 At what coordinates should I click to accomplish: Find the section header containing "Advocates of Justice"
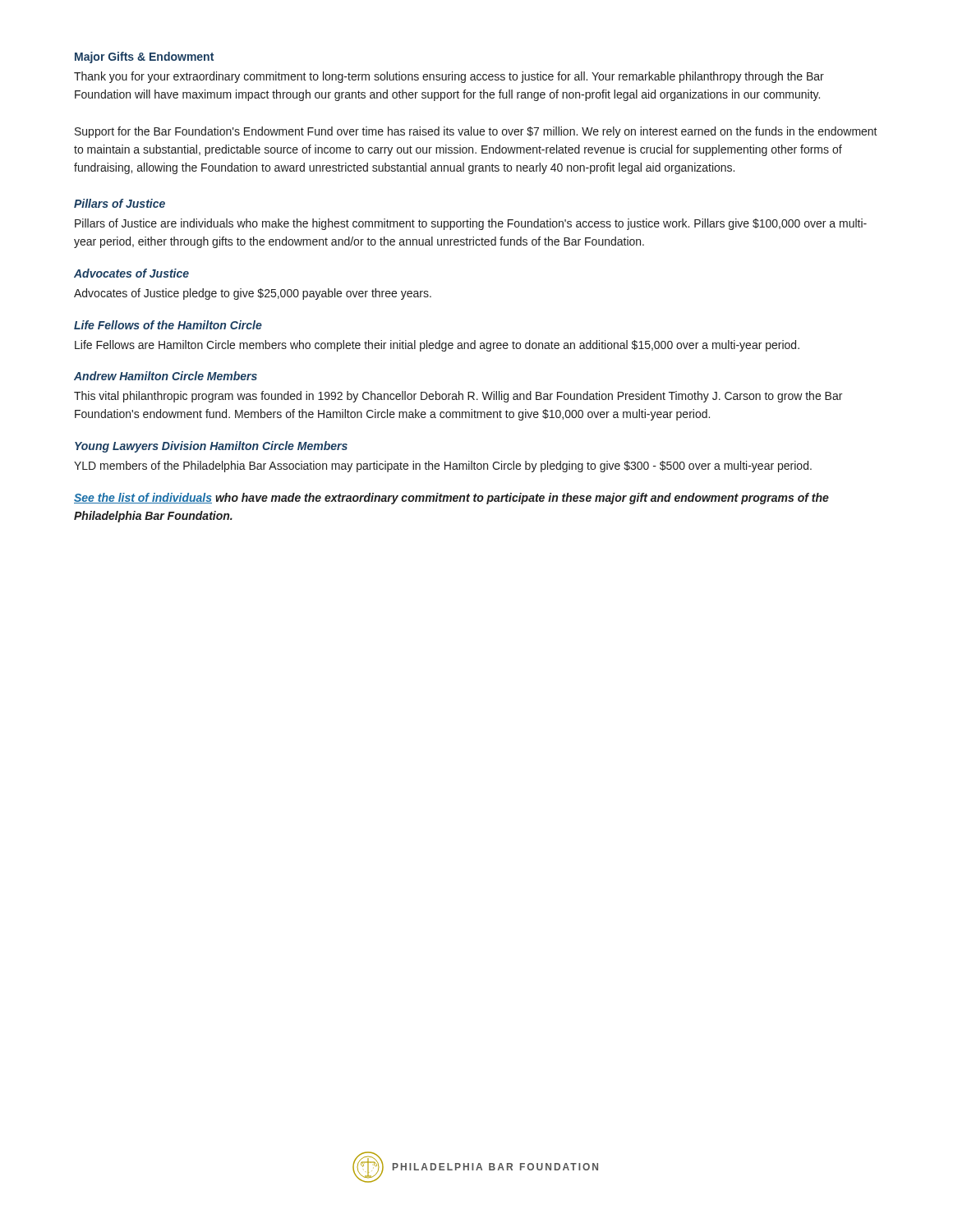[131, 273]
